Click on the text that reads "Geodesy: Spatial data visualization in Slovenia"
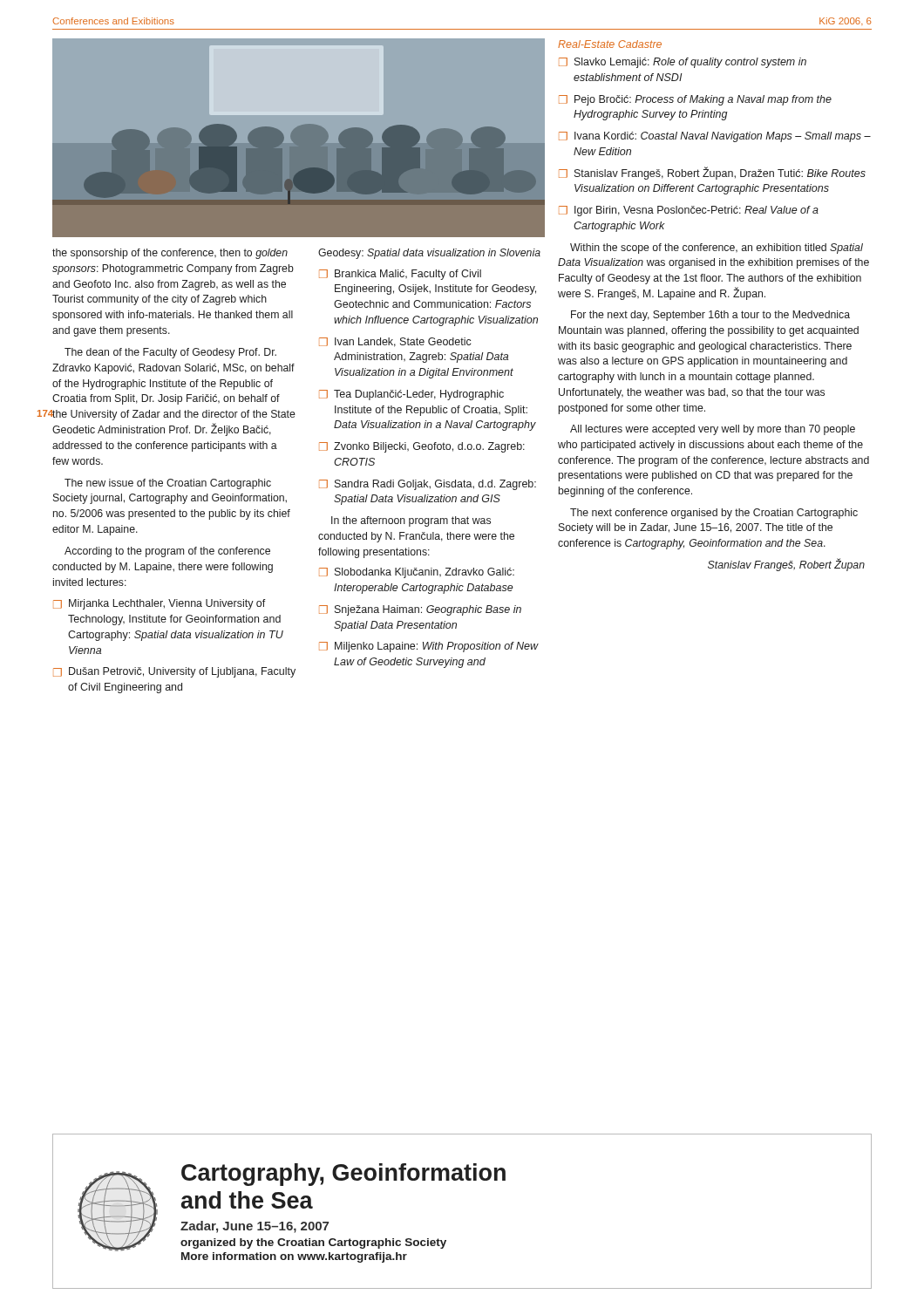This screenshot has width=924, height=1308. (429, 253)
